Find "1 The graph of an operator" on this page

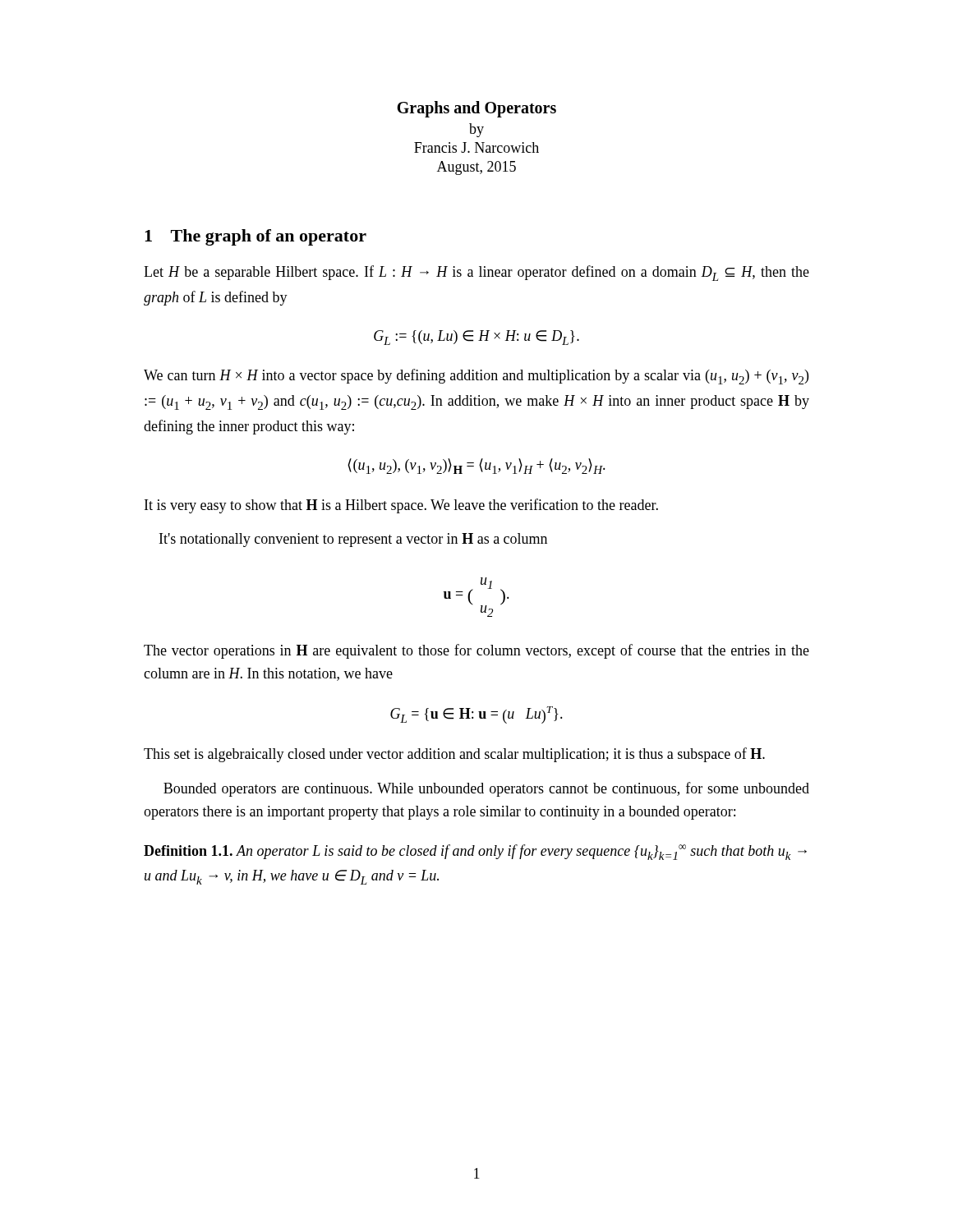tap(255, 235)
